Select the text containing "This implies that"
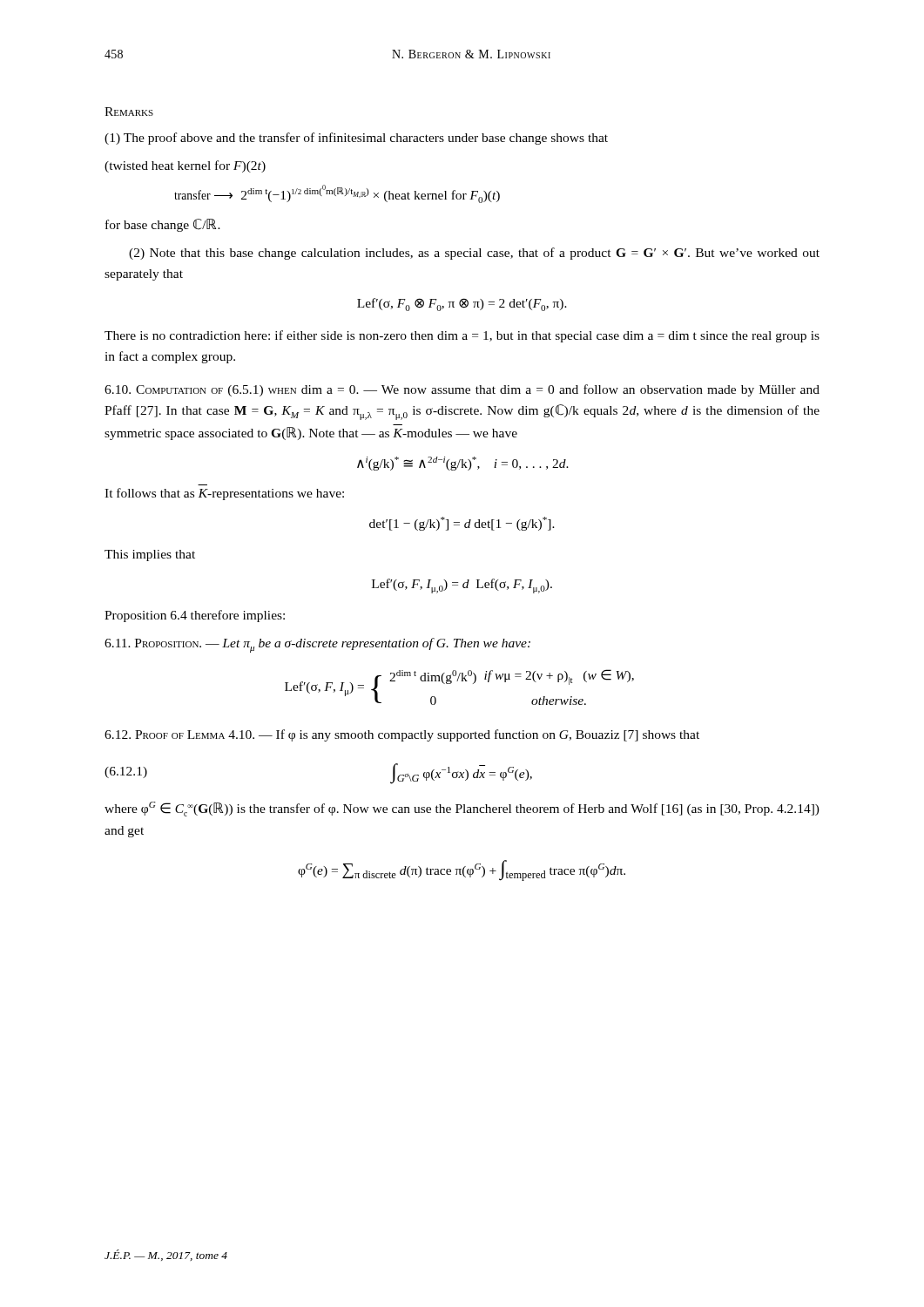The width and height of the screenshot is (924, 1307). (150, 553)
